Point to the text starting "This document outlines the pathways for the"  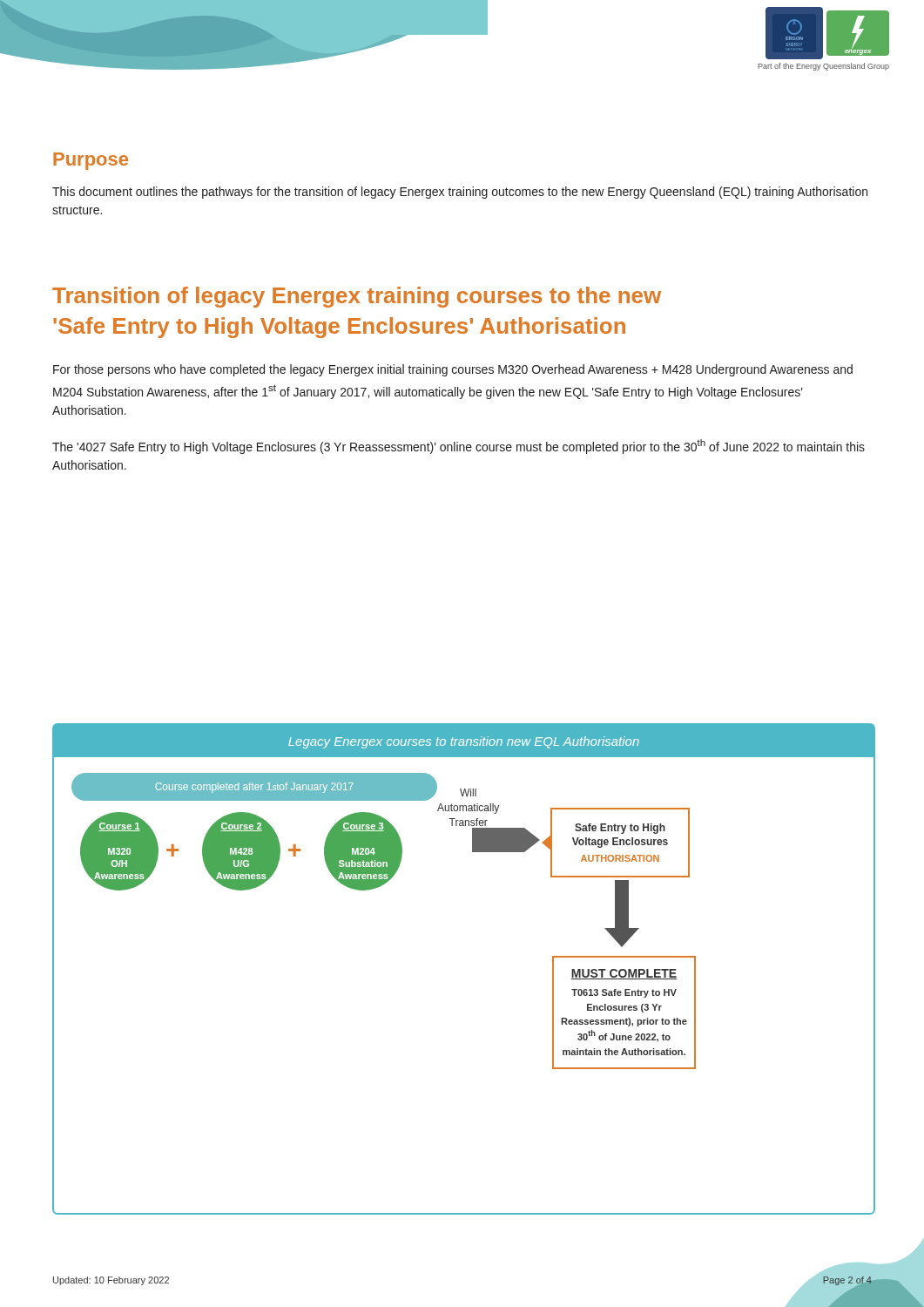coord(460,201)
